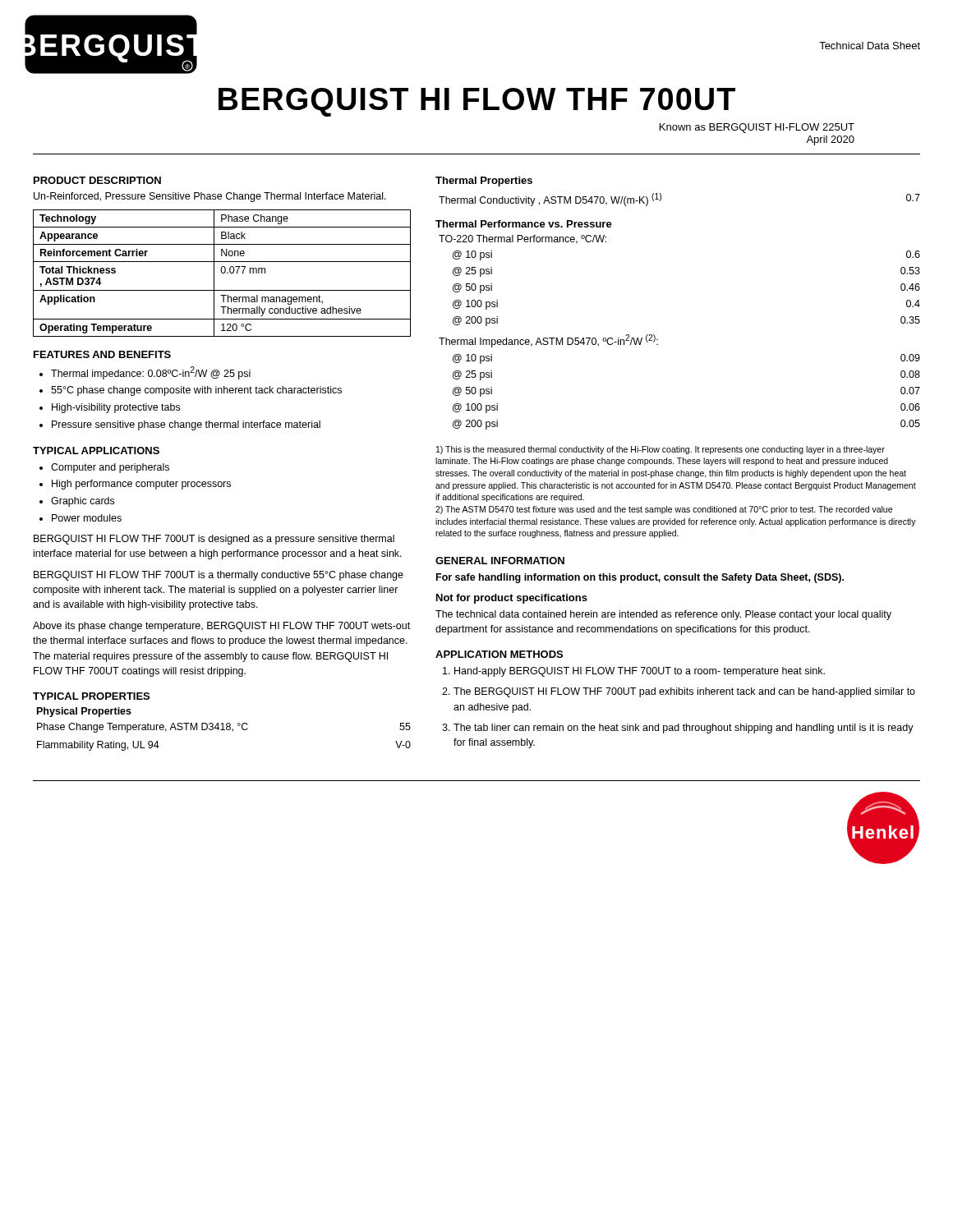The height and width of the screenshot is (1232, 953).
Task: Click the passage that begins "TO-220 Thermal Performance, ºC/W: @"
Action: click(x=523, y=239)
